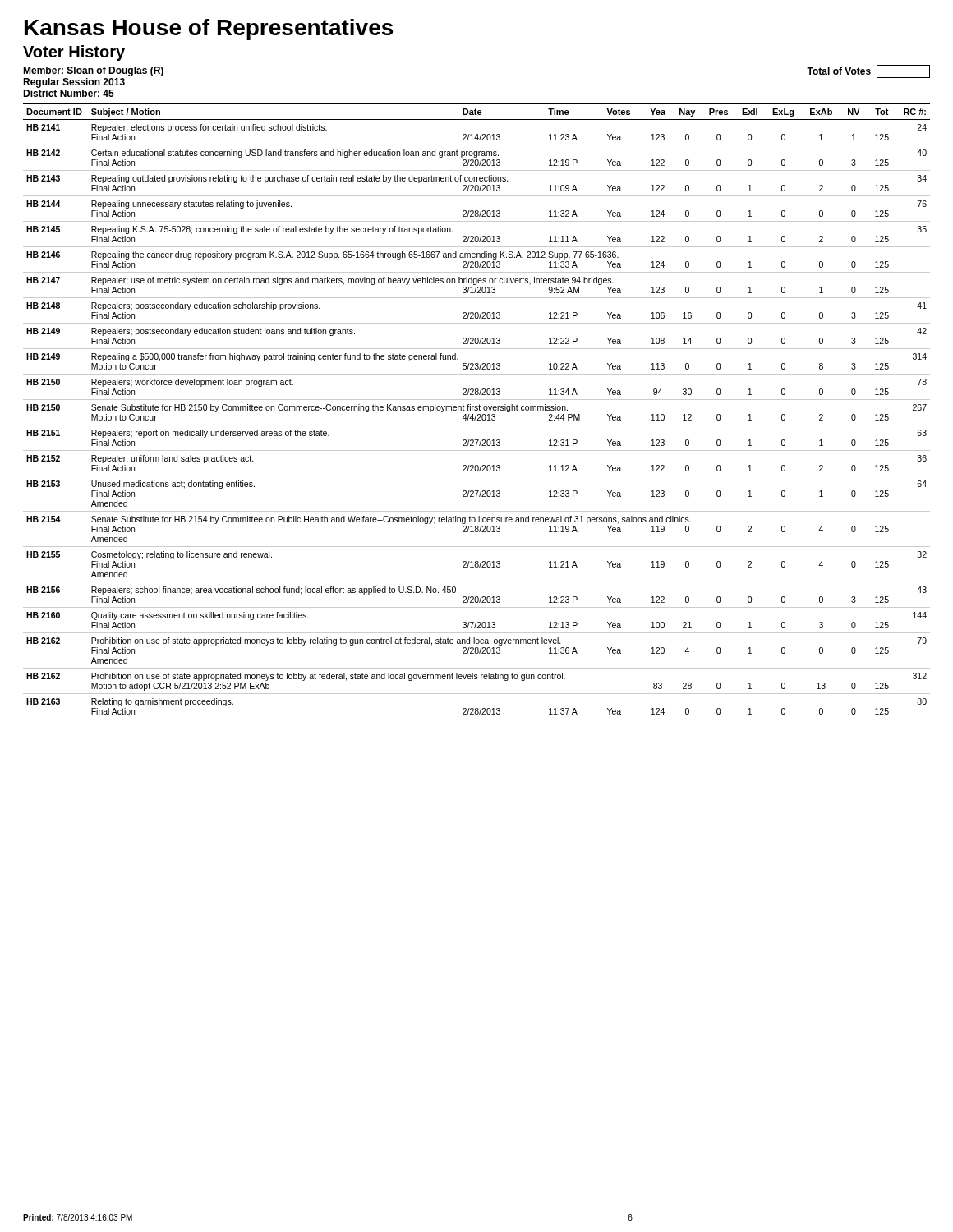Find the region starting "District Number: 45"
This screenshot has width=953, height=1232.
(x=68, y=94)
